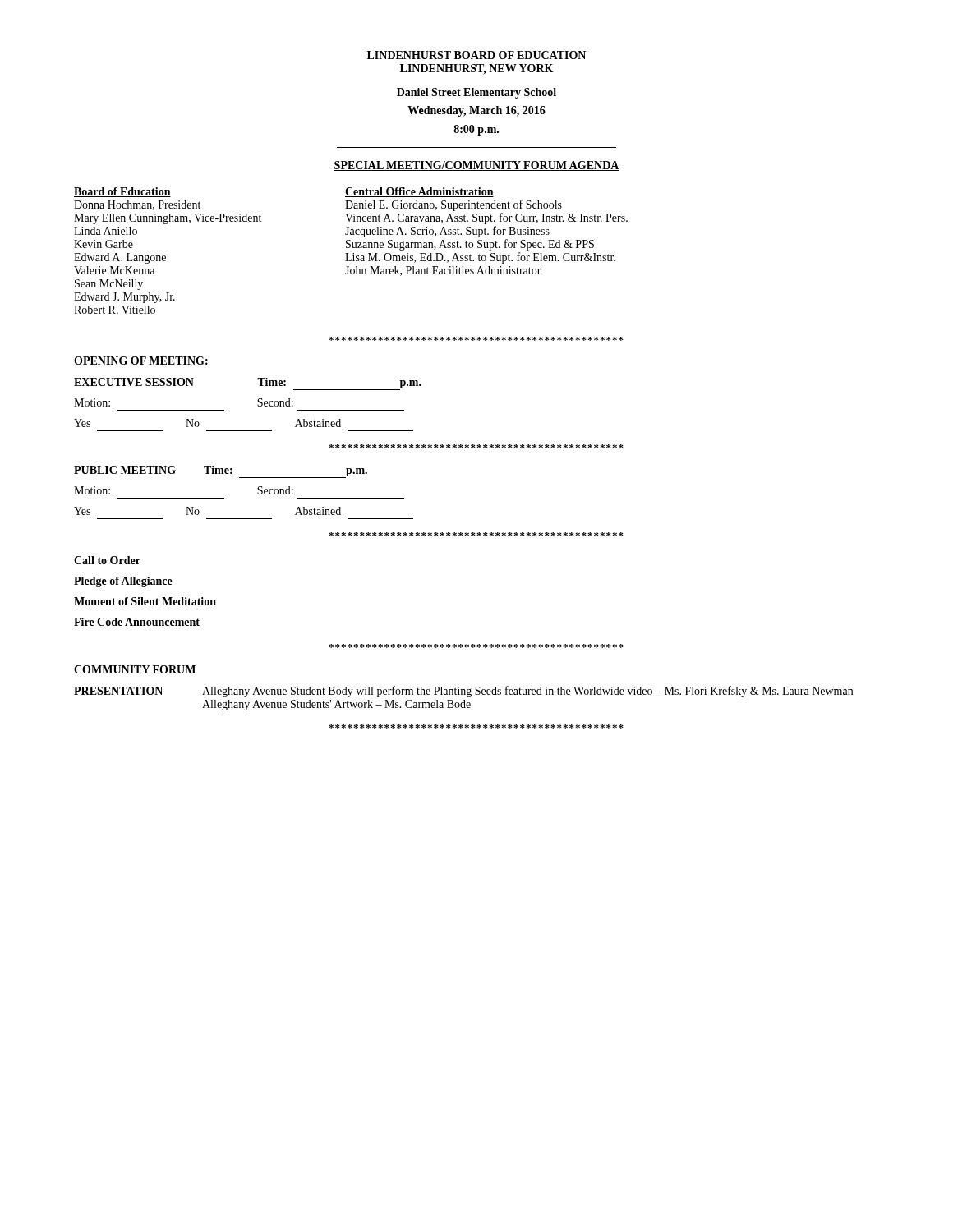
Task: Point to the region starting "Call to Order"
Action: pyautogui.click(x=107, y=561)
